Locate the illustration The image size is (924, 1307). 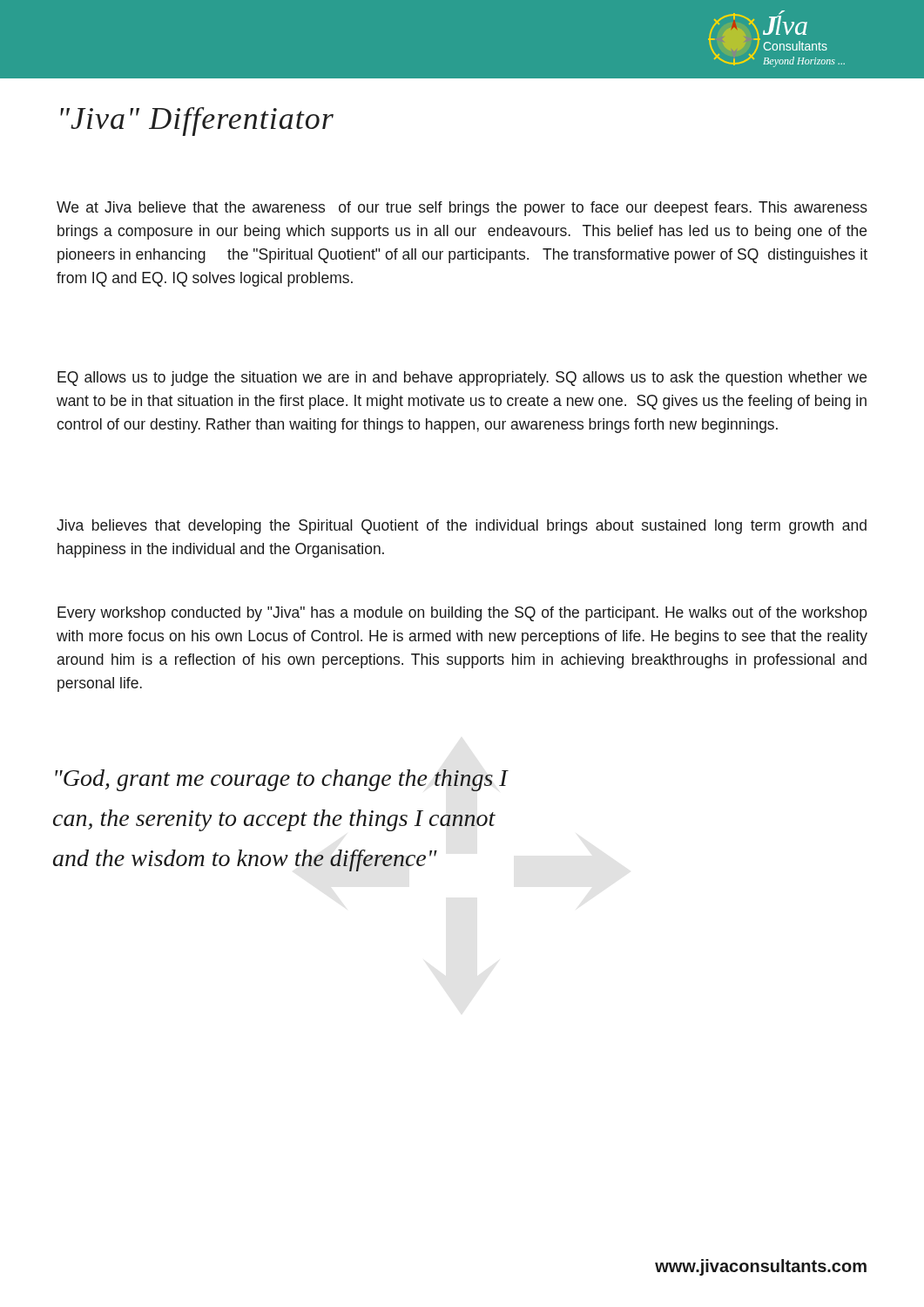click(462, 880)
